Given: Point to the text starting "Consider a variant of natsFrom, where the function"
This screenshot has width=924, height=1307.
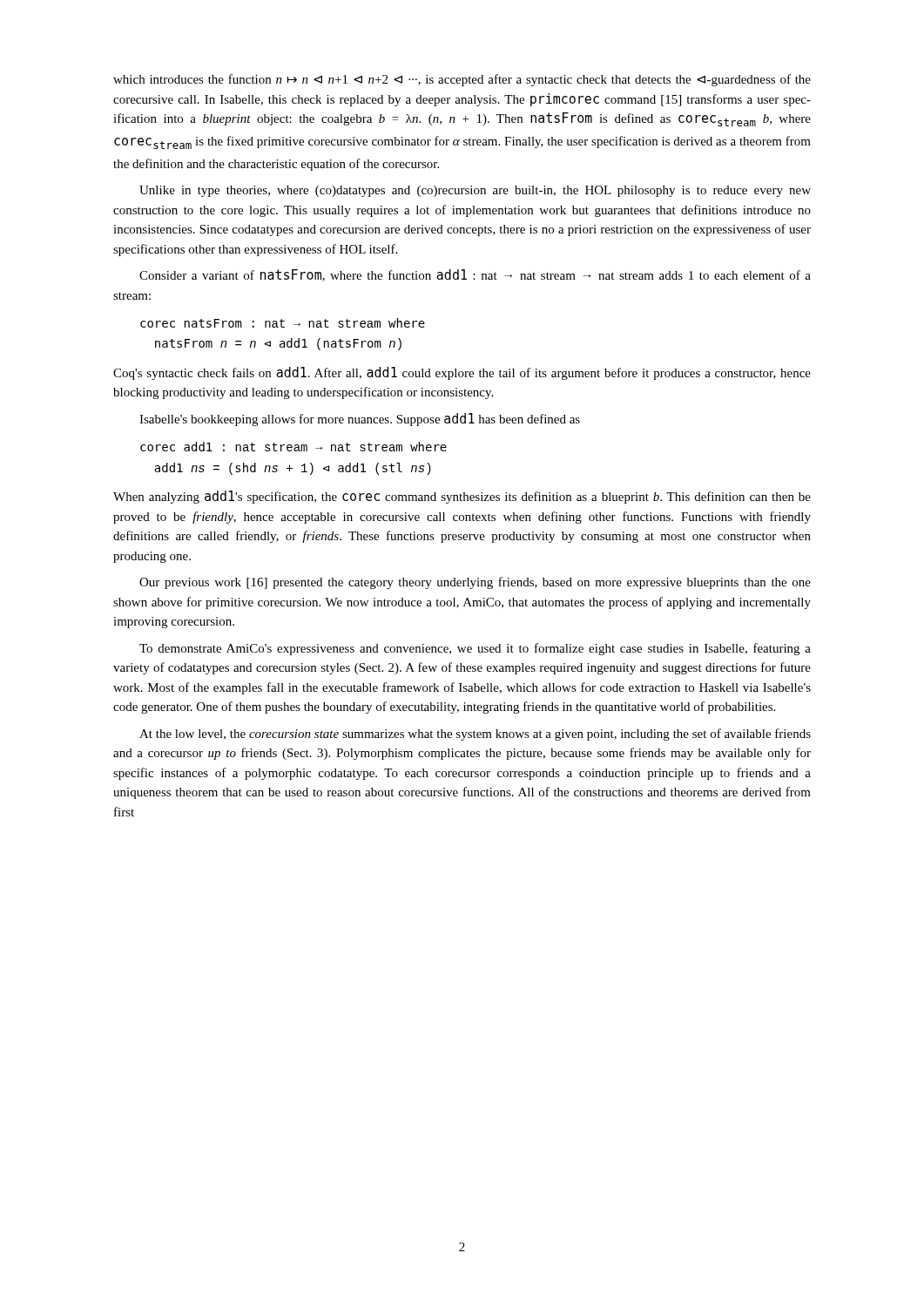Looking at the screenshot, I should point(462,285).
